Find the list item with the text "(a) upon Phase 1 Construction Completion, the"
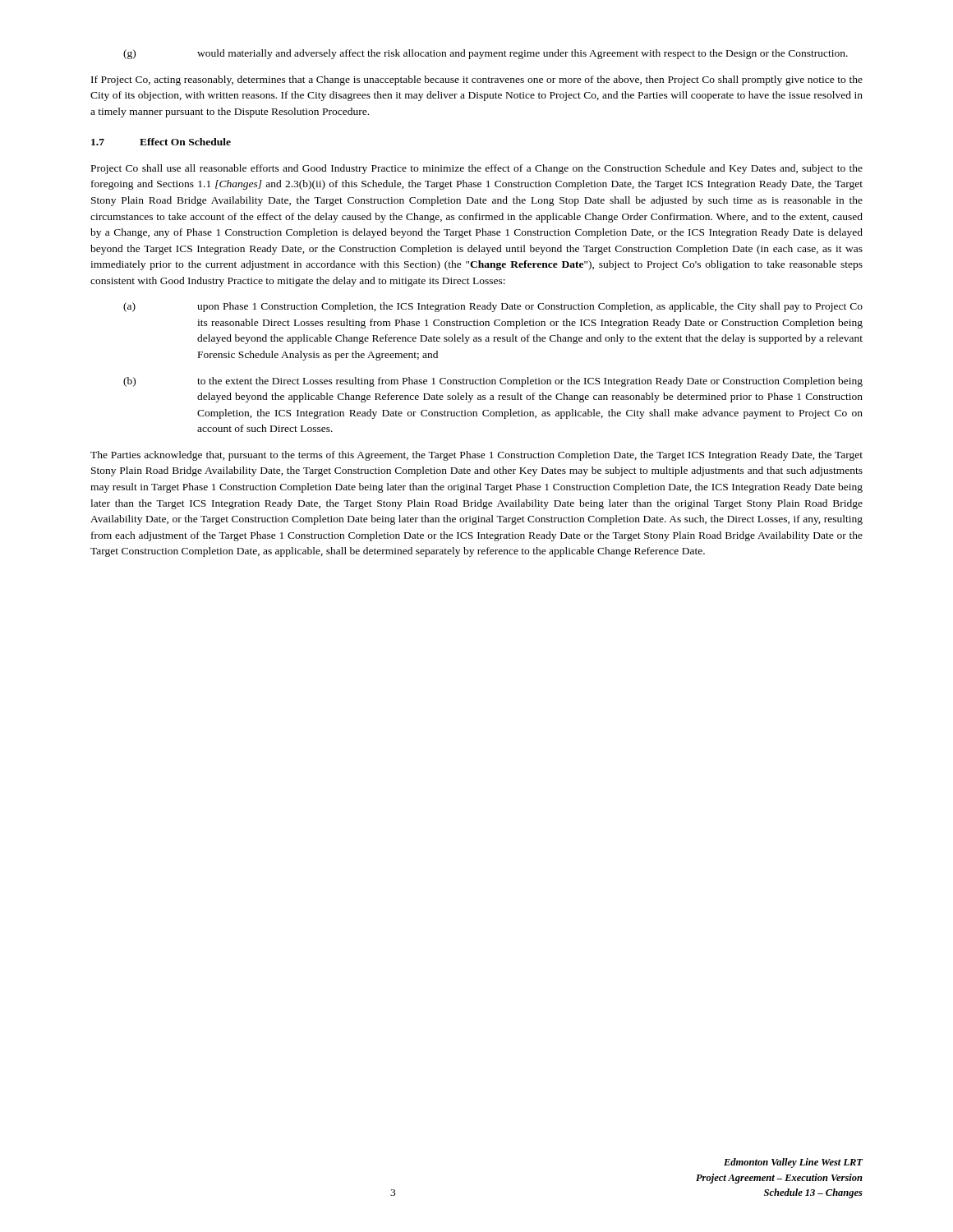Viewport: 953px width, 1232px height. coord(476,331)
